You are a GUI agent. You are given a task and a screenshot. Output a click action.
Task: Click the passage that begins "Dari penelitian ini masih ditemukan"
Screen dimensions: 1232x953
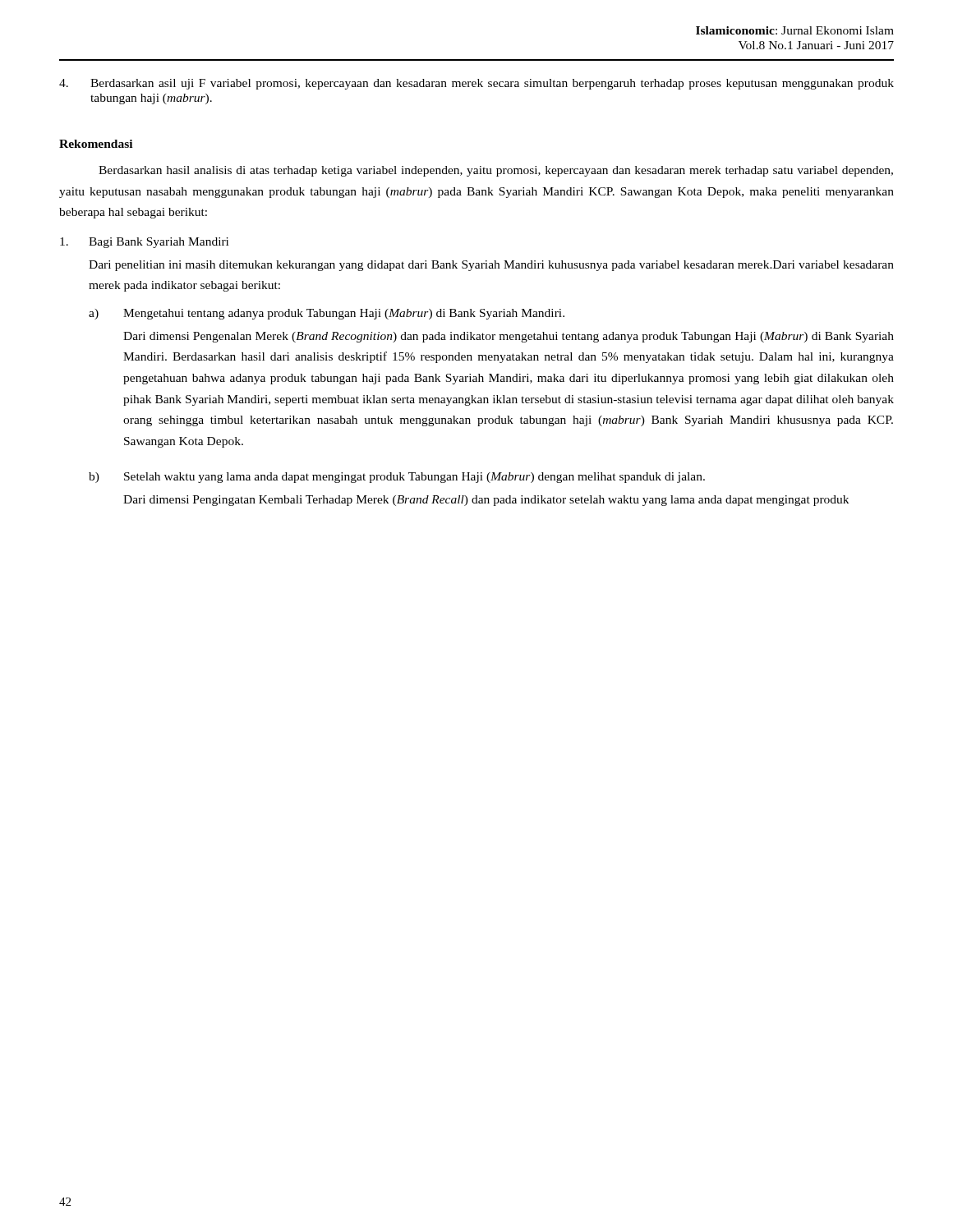click(491, 274)
